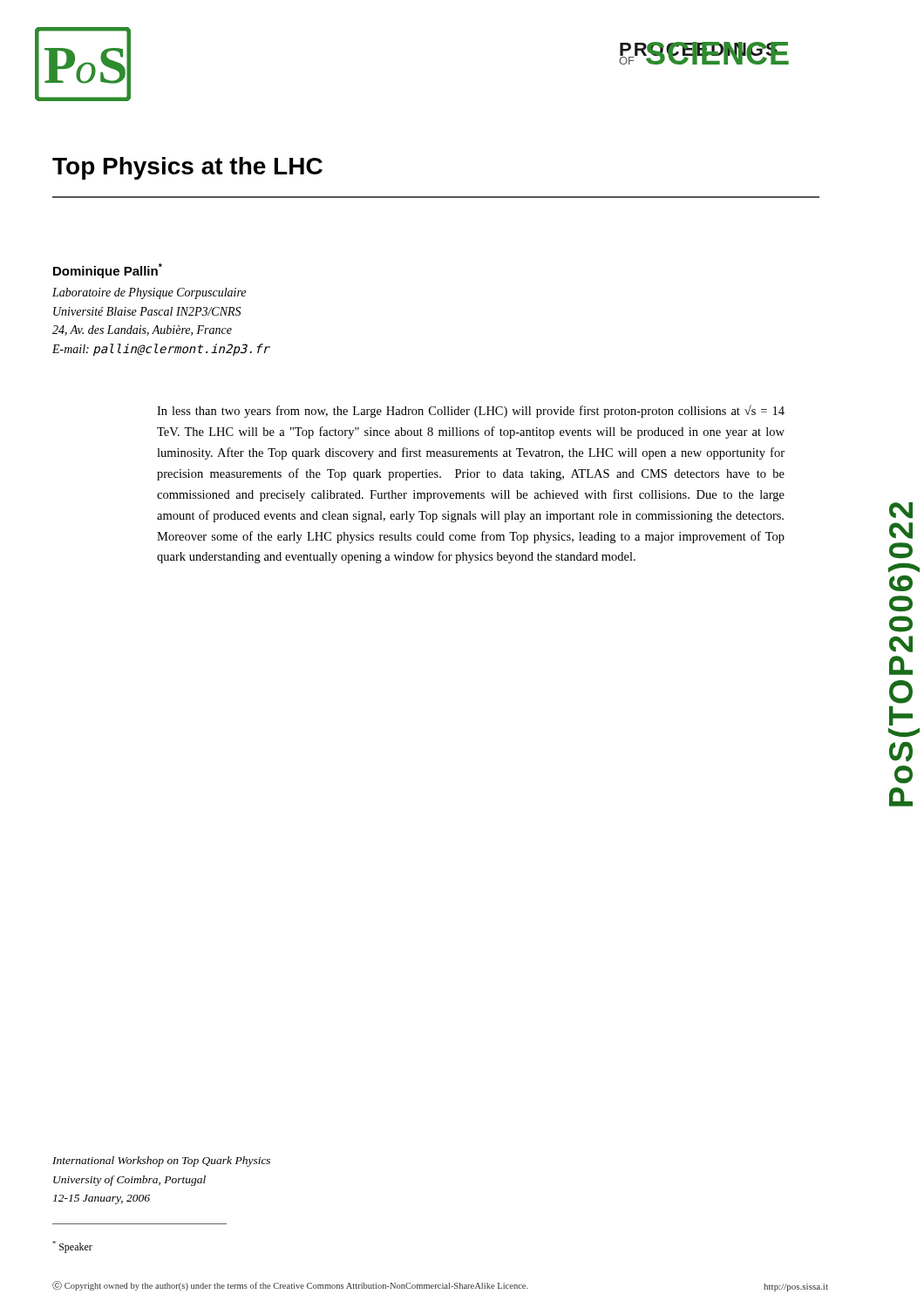Navigate to the block starting "Laboratoire de Physique Corpusculaire Université"
Viewport: 924px width, 1308px height.
click(161, 321)
